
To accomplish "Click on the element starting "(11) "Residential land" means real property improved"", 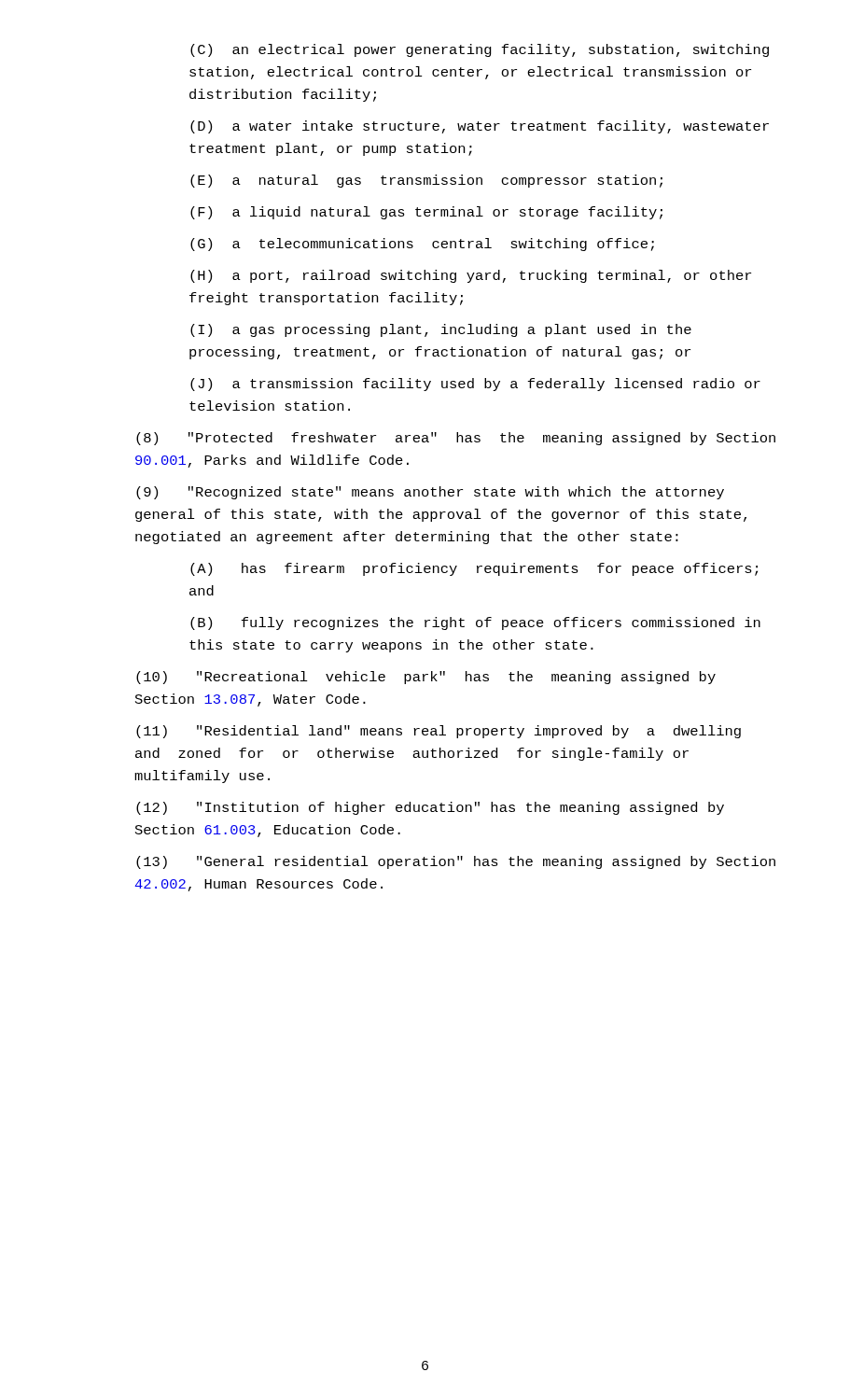I will coord(442,754).
